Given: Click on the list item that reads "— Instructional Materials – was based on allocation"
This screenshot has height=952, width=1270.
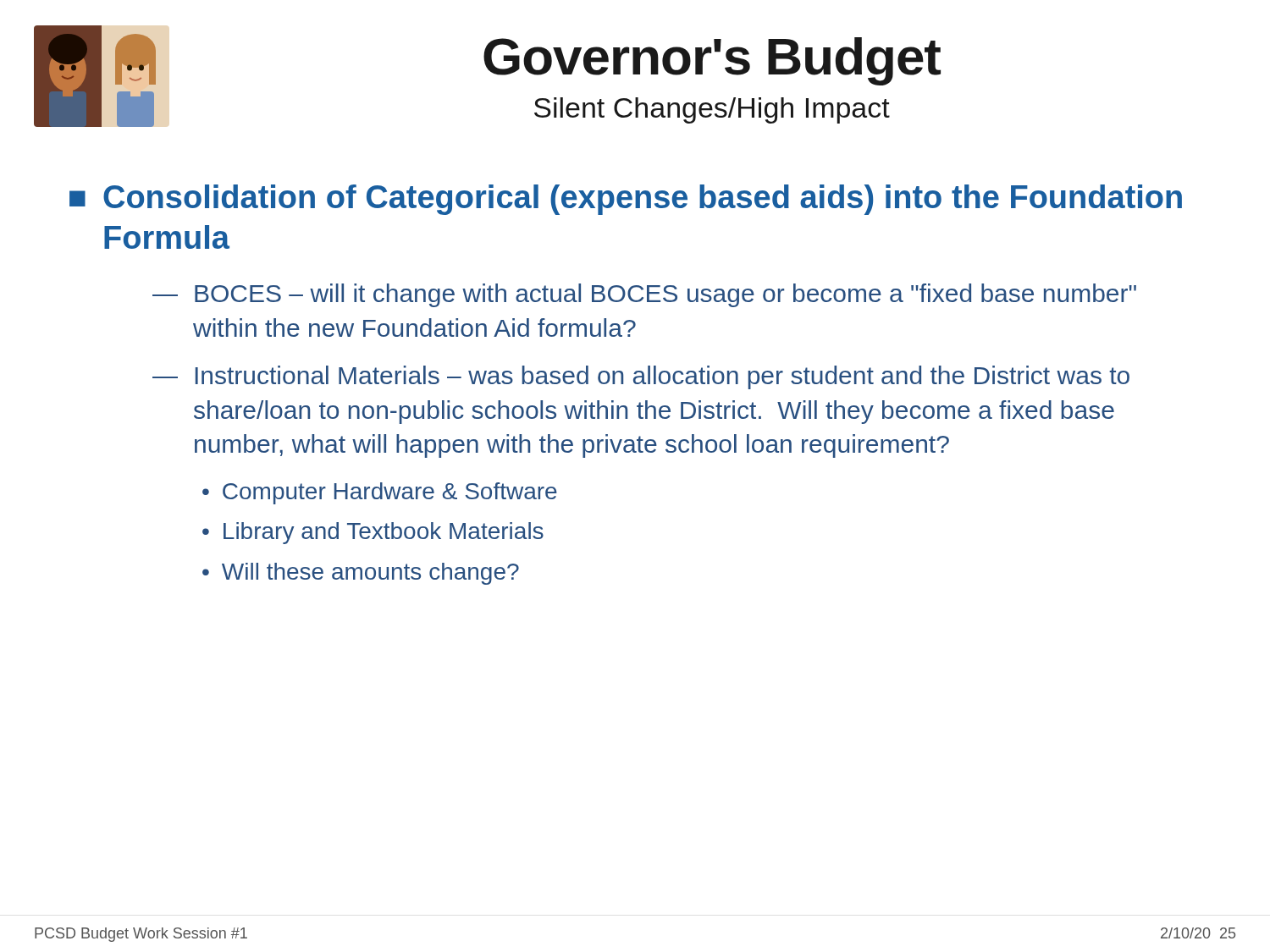Looking at the screenshot, I should pyautogui.click(x=677, y=410).
